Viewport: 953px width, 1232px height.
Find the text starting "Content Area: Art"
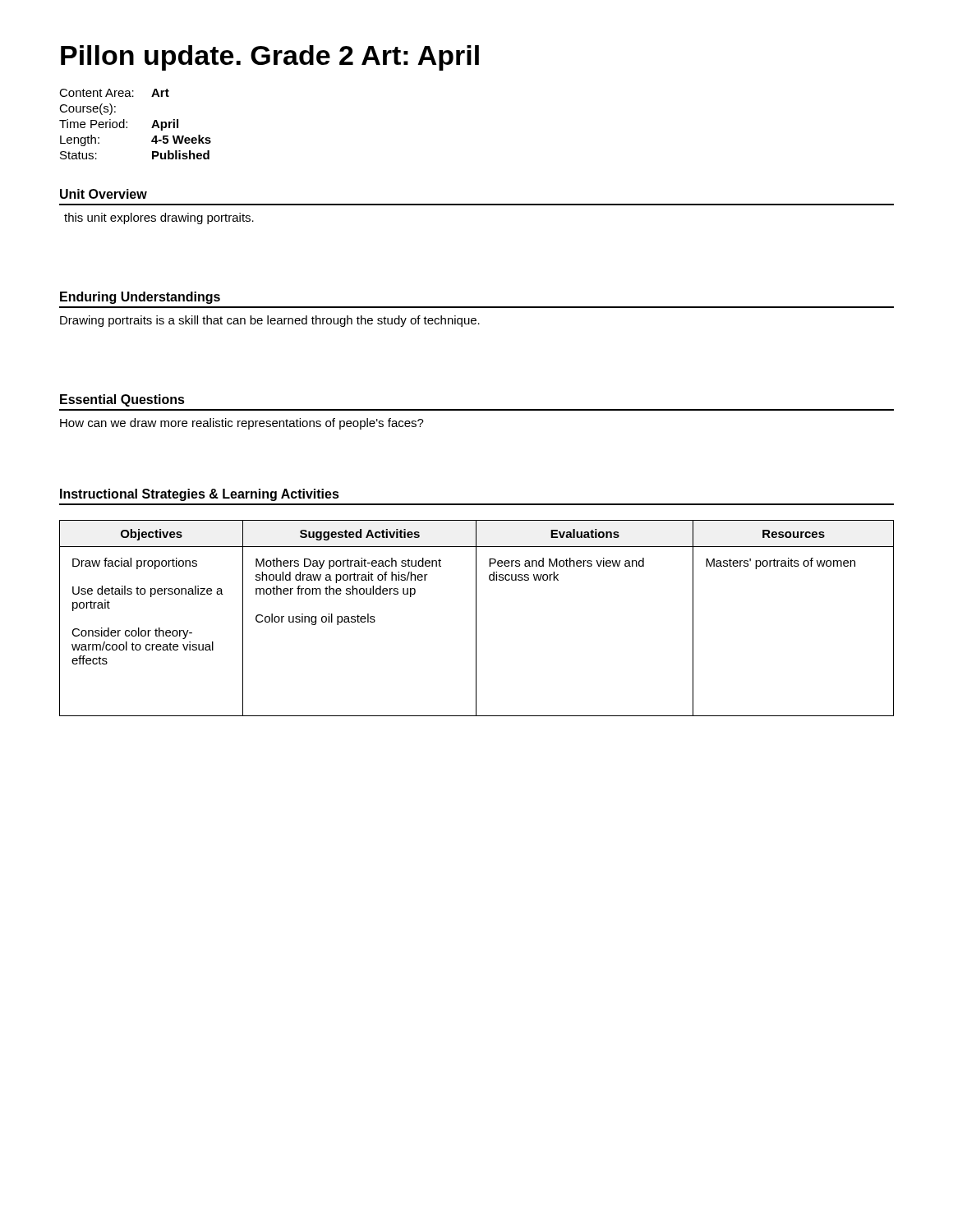point(140,124)
